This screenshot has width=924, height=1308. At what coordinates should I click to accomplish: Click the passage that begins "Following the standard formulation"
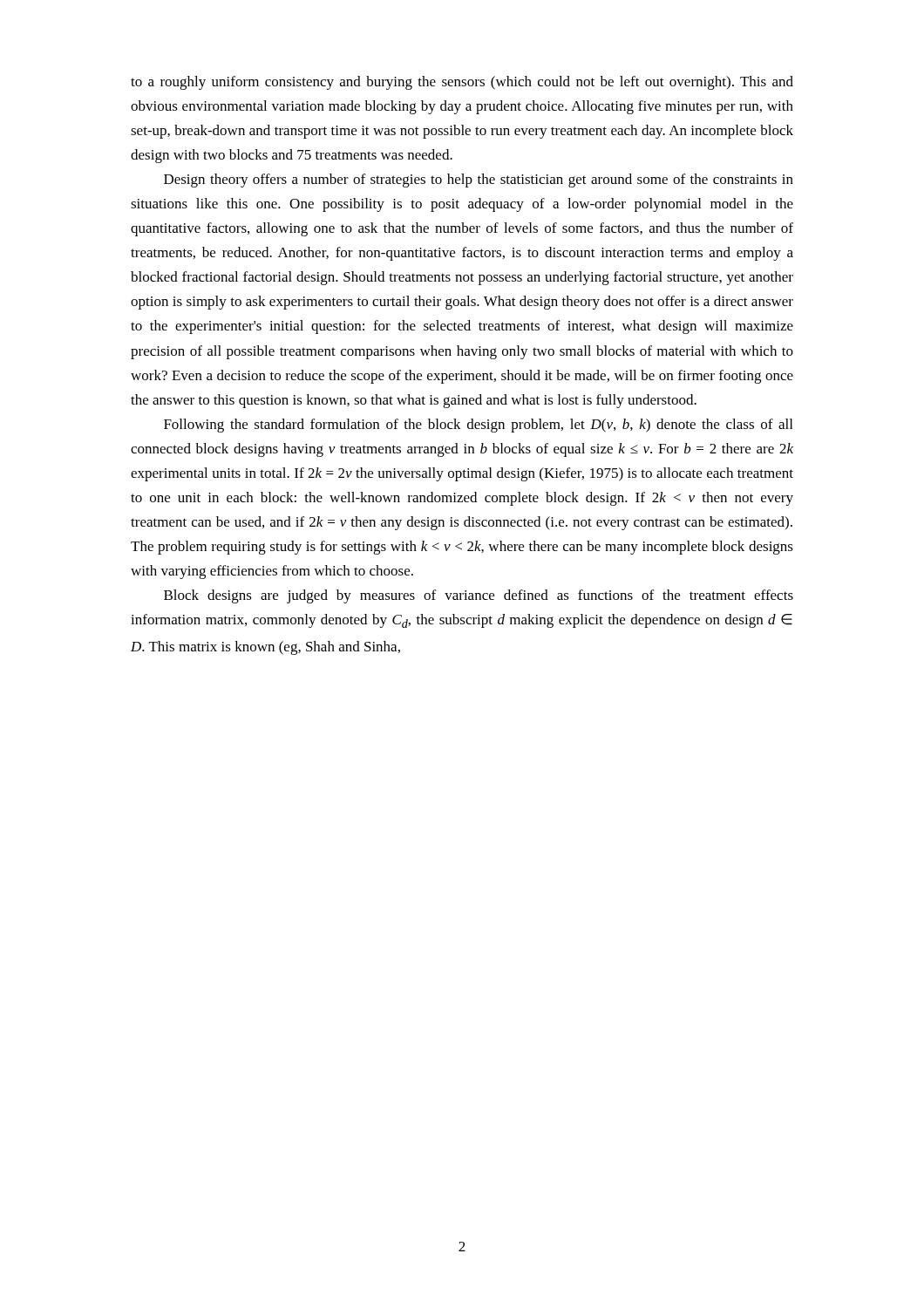(x=462, y=498)
